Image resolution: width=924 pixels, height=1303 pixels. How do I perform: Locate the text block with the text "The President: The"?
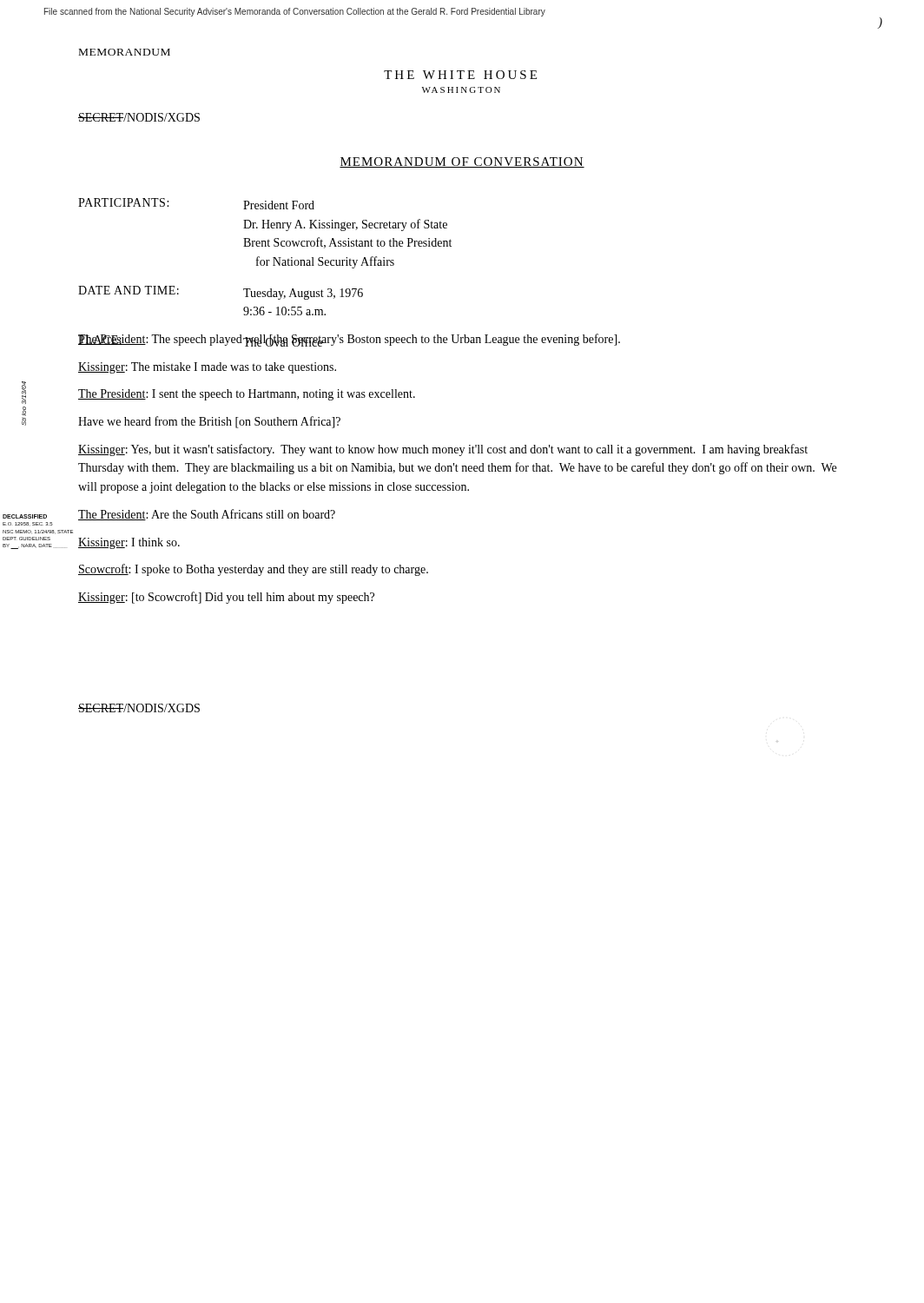pyautogui.click(x=349, y=339)
